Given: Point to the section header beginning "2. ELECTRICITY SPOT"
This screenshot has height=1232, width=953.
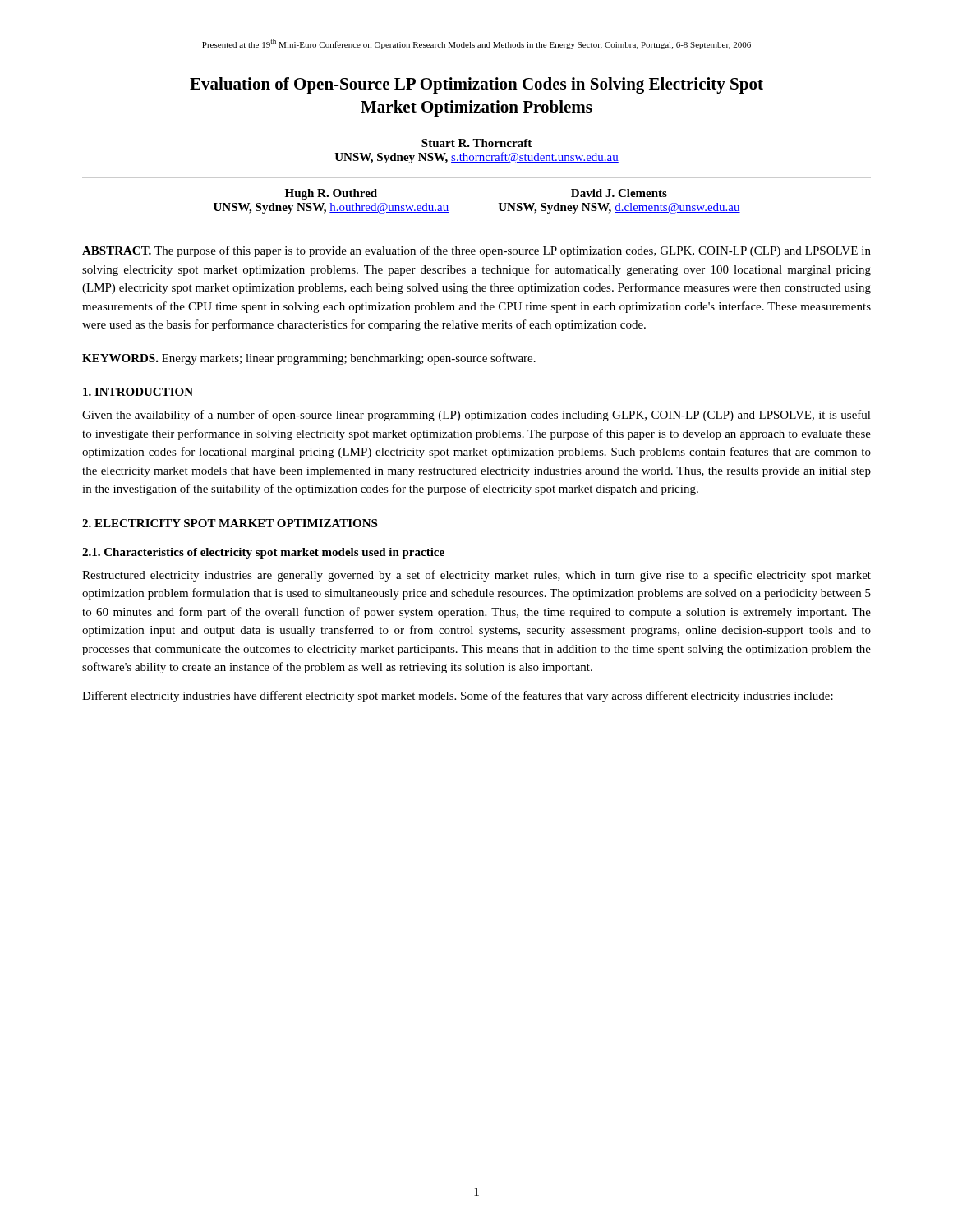Looking at the screenshot, I should (230, 523).
